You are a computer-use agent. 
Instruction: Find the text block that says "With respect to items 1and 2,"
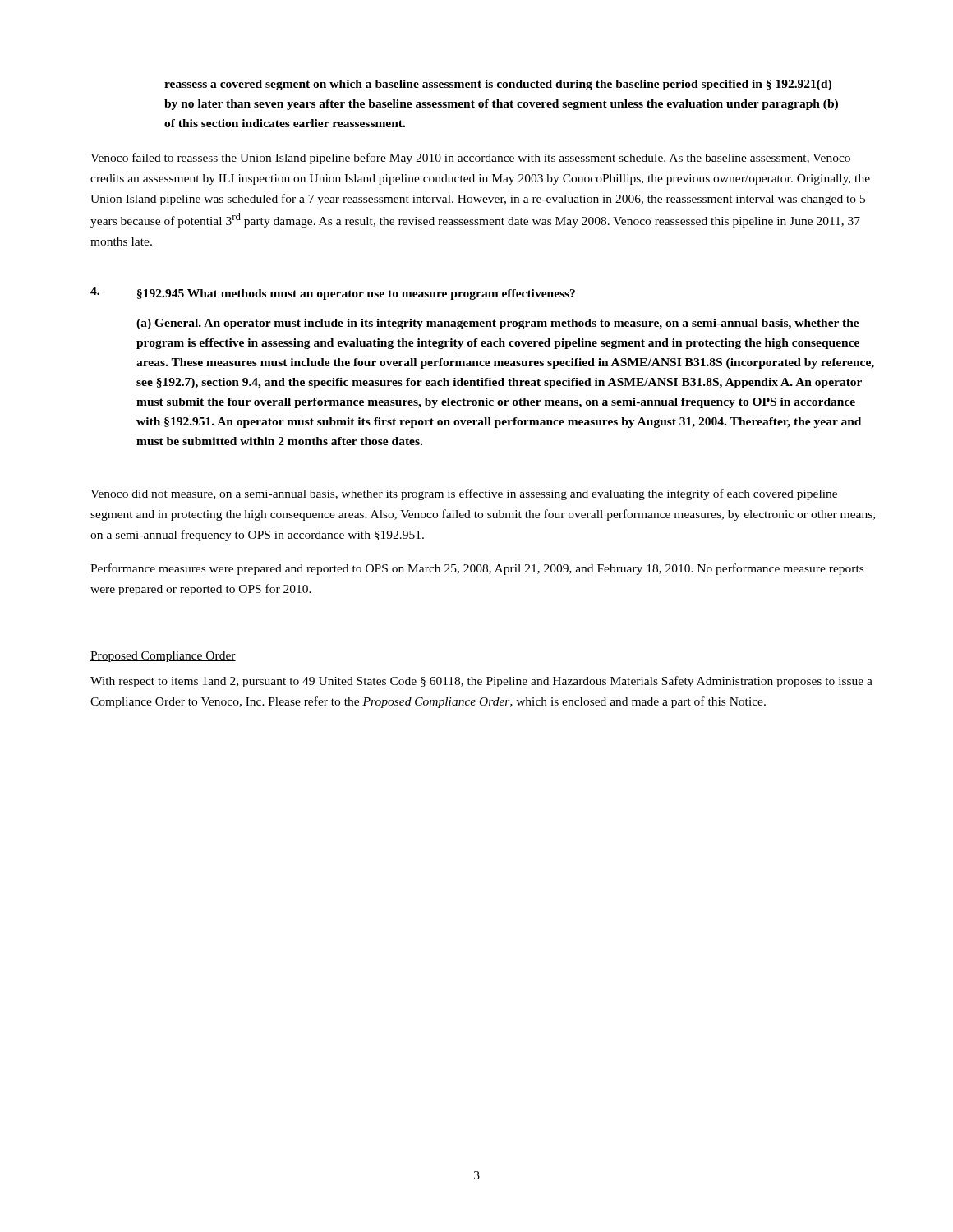[481, 691]
